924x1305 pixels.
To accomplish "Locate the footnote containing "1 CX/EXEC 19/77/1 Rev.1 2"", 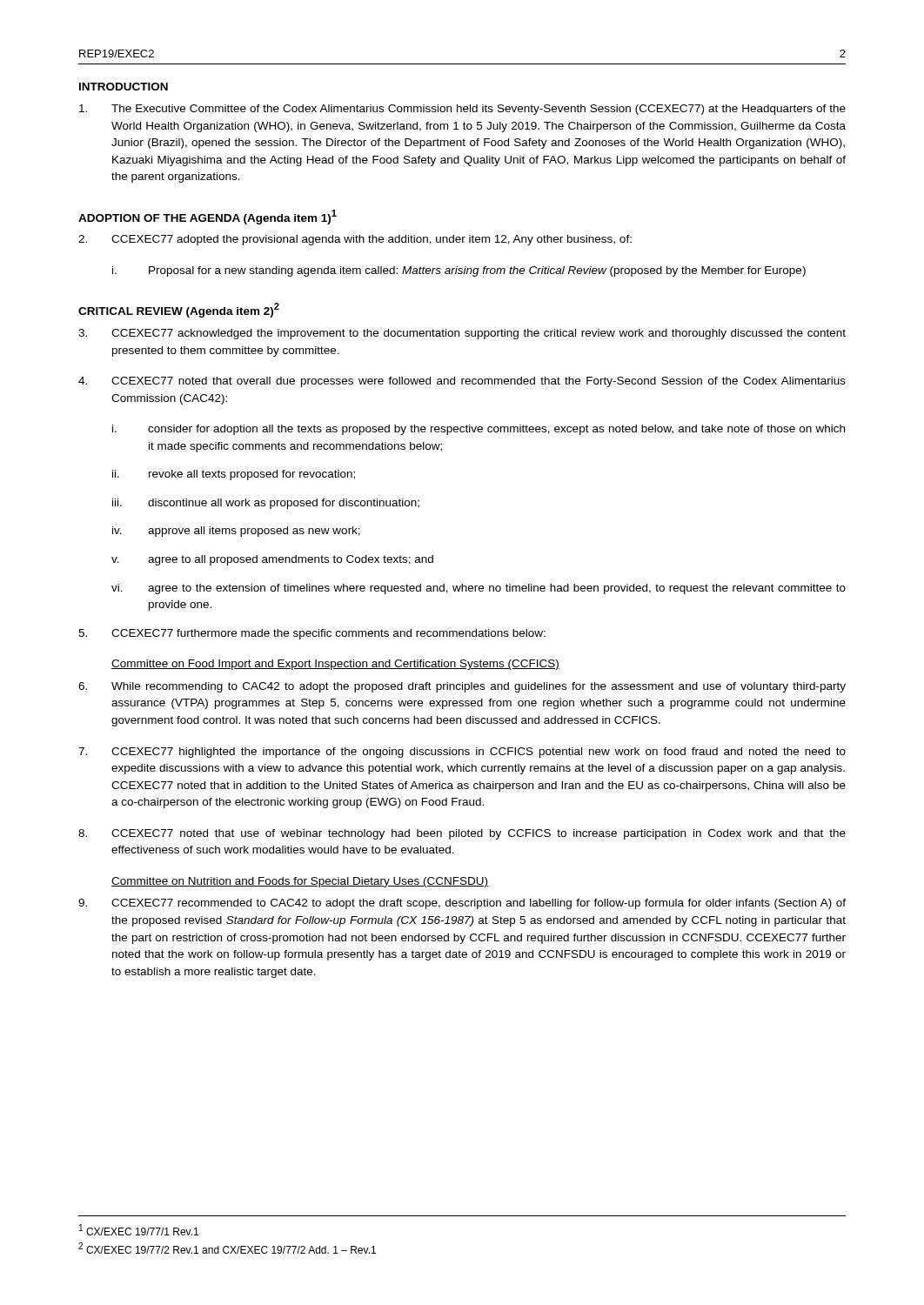I will tap(139, 1230).
